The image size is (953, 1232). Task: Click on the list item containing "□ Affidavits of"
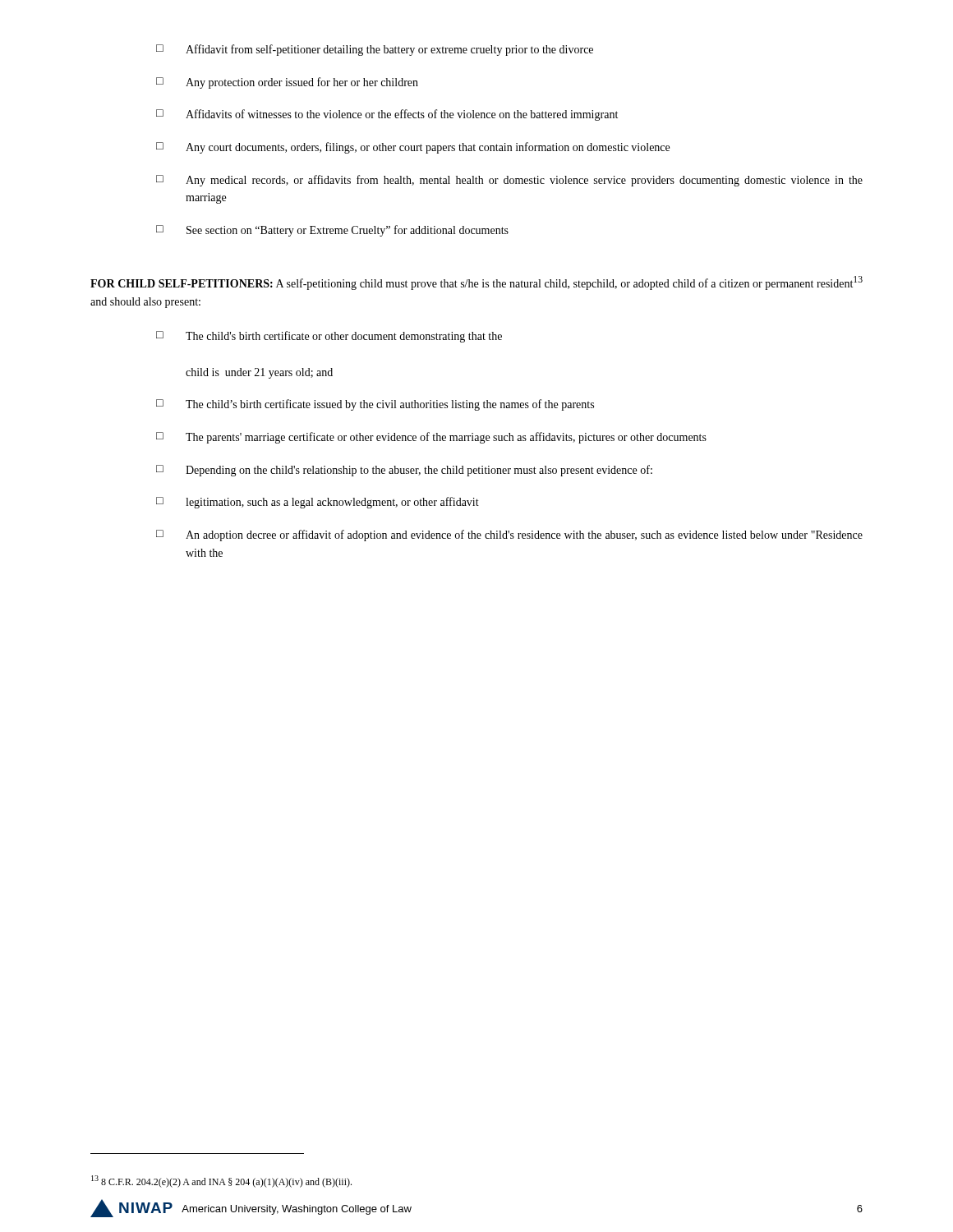509,115
